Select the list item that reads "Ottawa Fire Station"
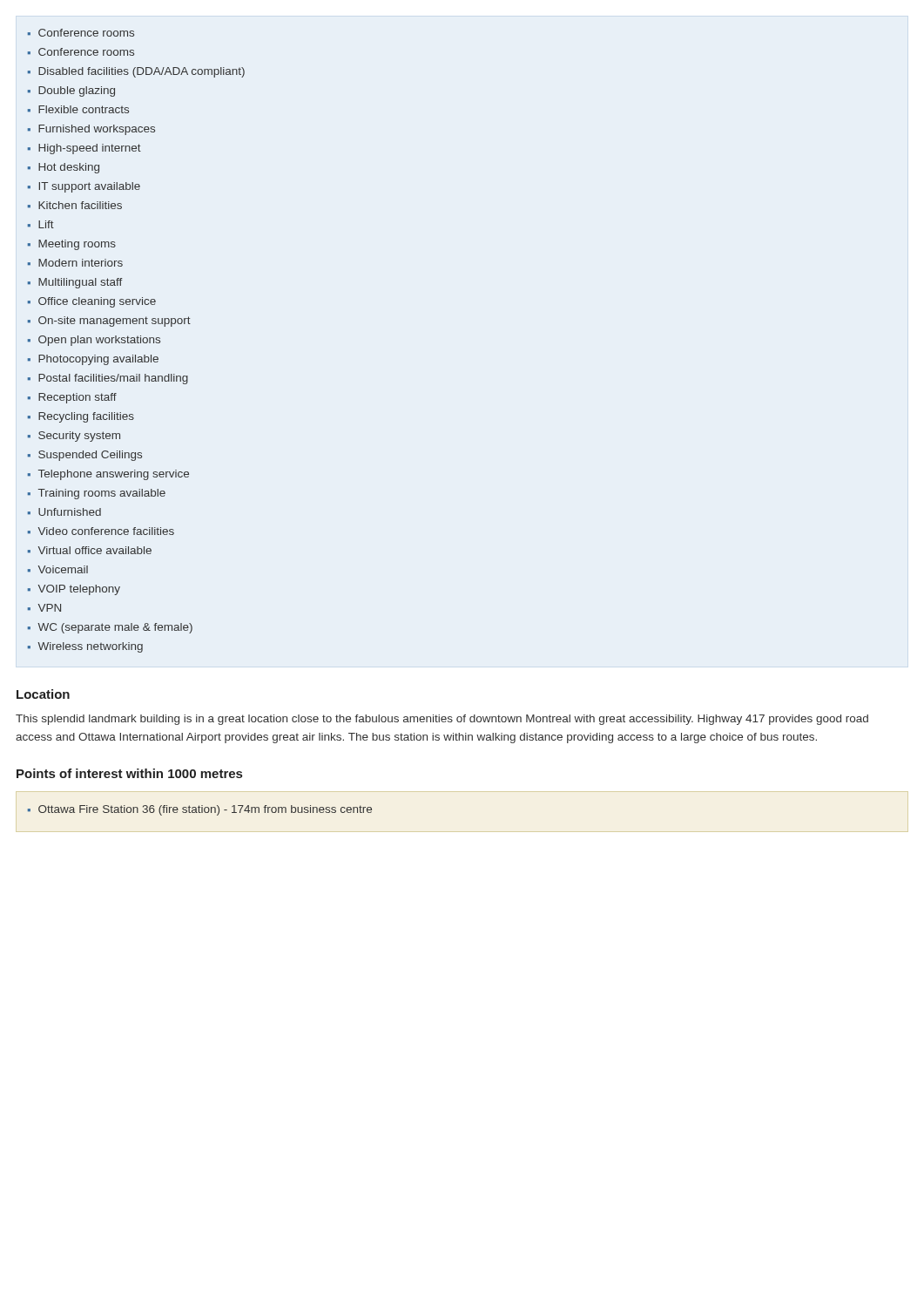The image size is (924, 1307). point(205,809)
